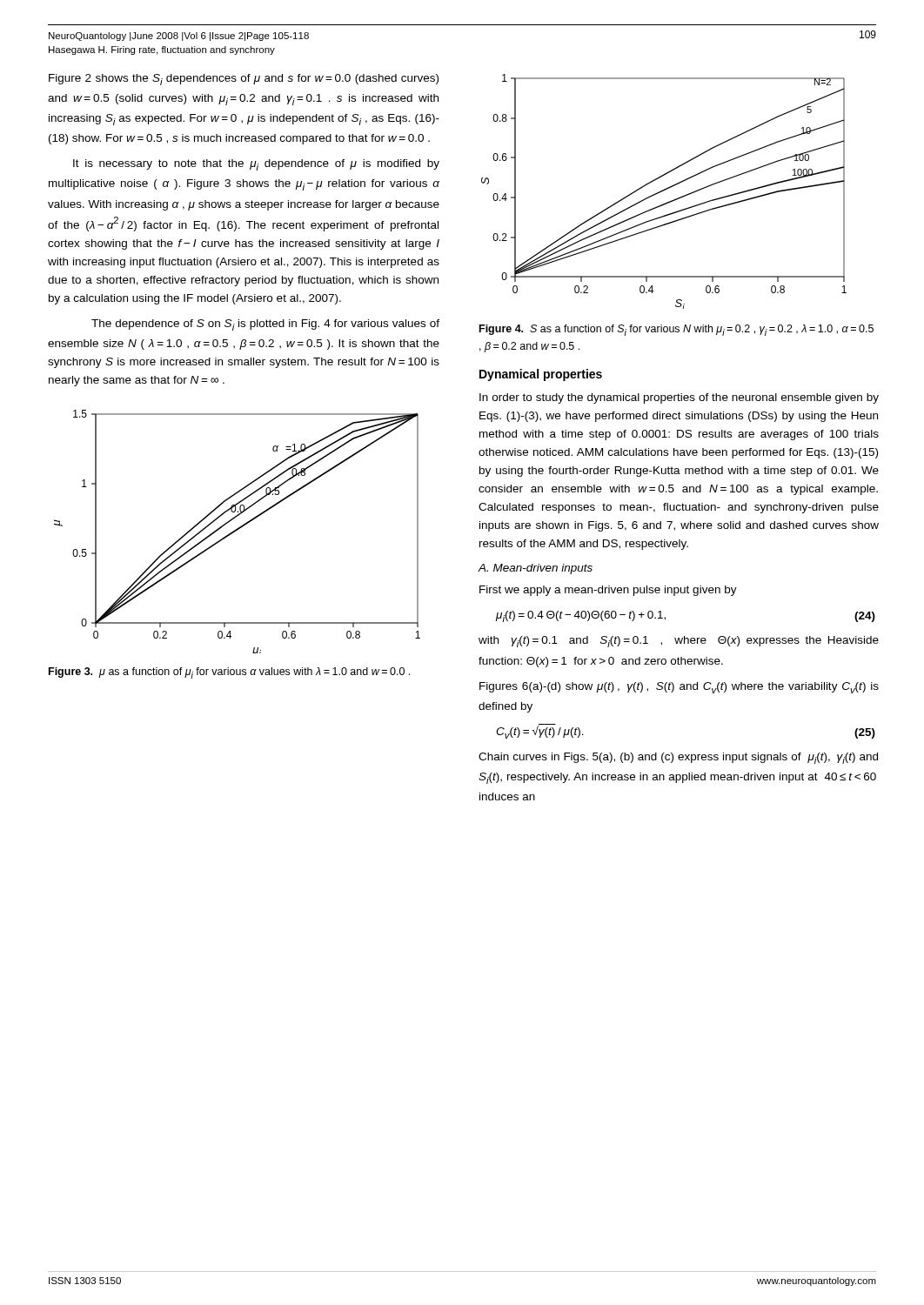Select the text block starting "Dynamical properties"
Viewport: 924px width, 1305px height.
pos(540,374)
